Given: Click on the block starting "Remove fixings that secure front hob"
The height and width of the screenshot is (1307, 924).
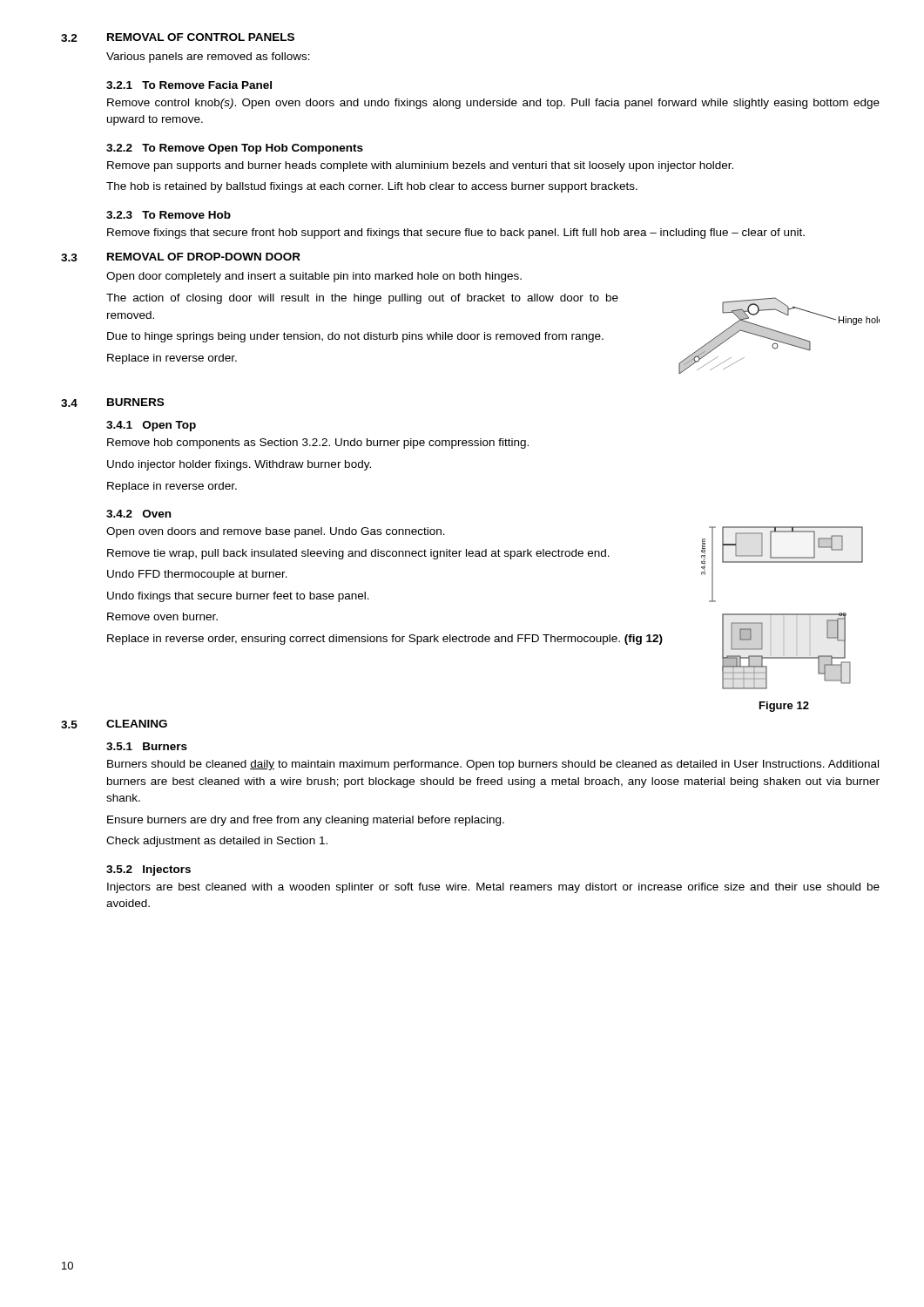Looking at the screenshot, I should click(456, 232).
